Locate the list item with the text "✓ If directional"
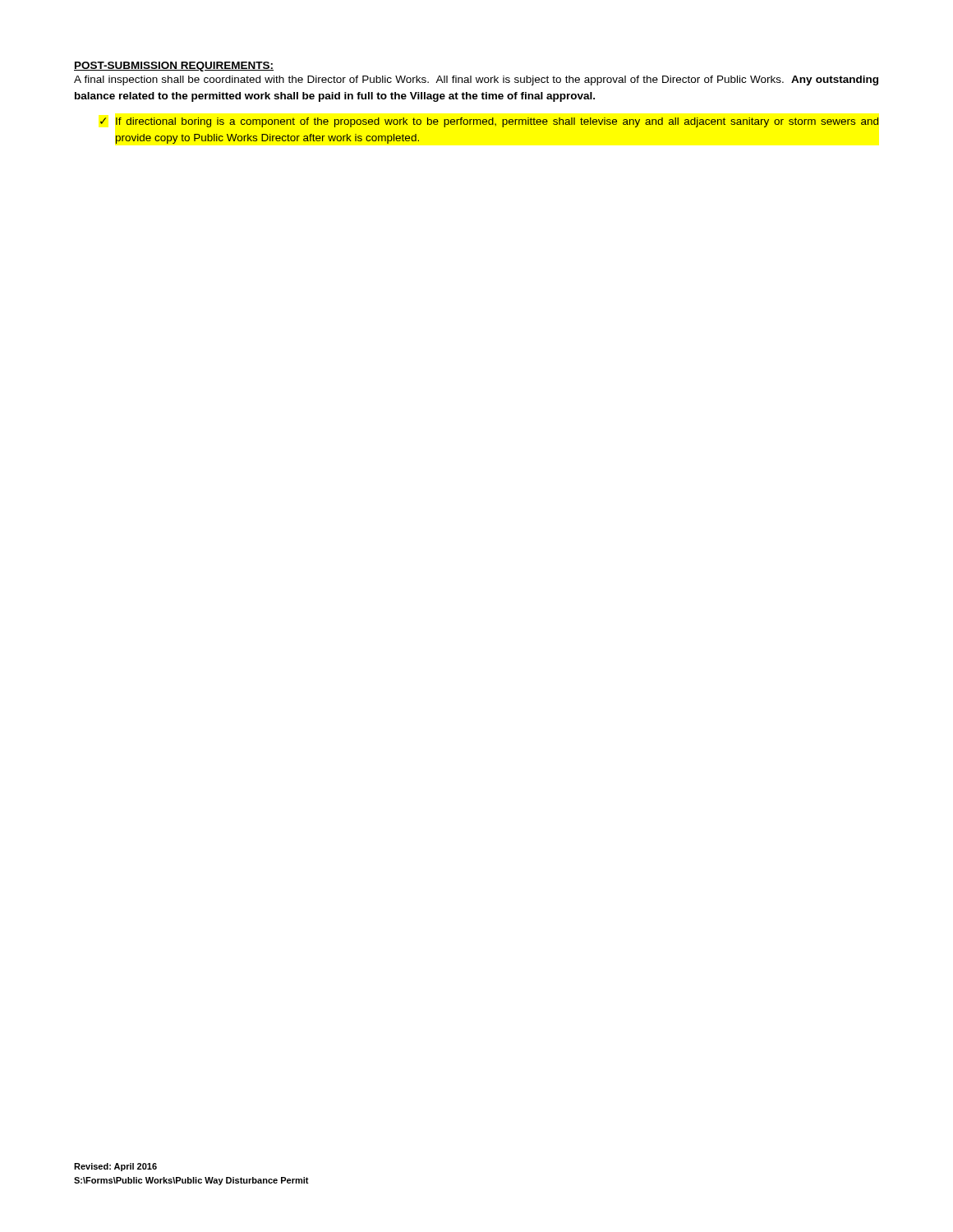The height and width of the screenshot is (1232, 953). (x=489, y=130)
